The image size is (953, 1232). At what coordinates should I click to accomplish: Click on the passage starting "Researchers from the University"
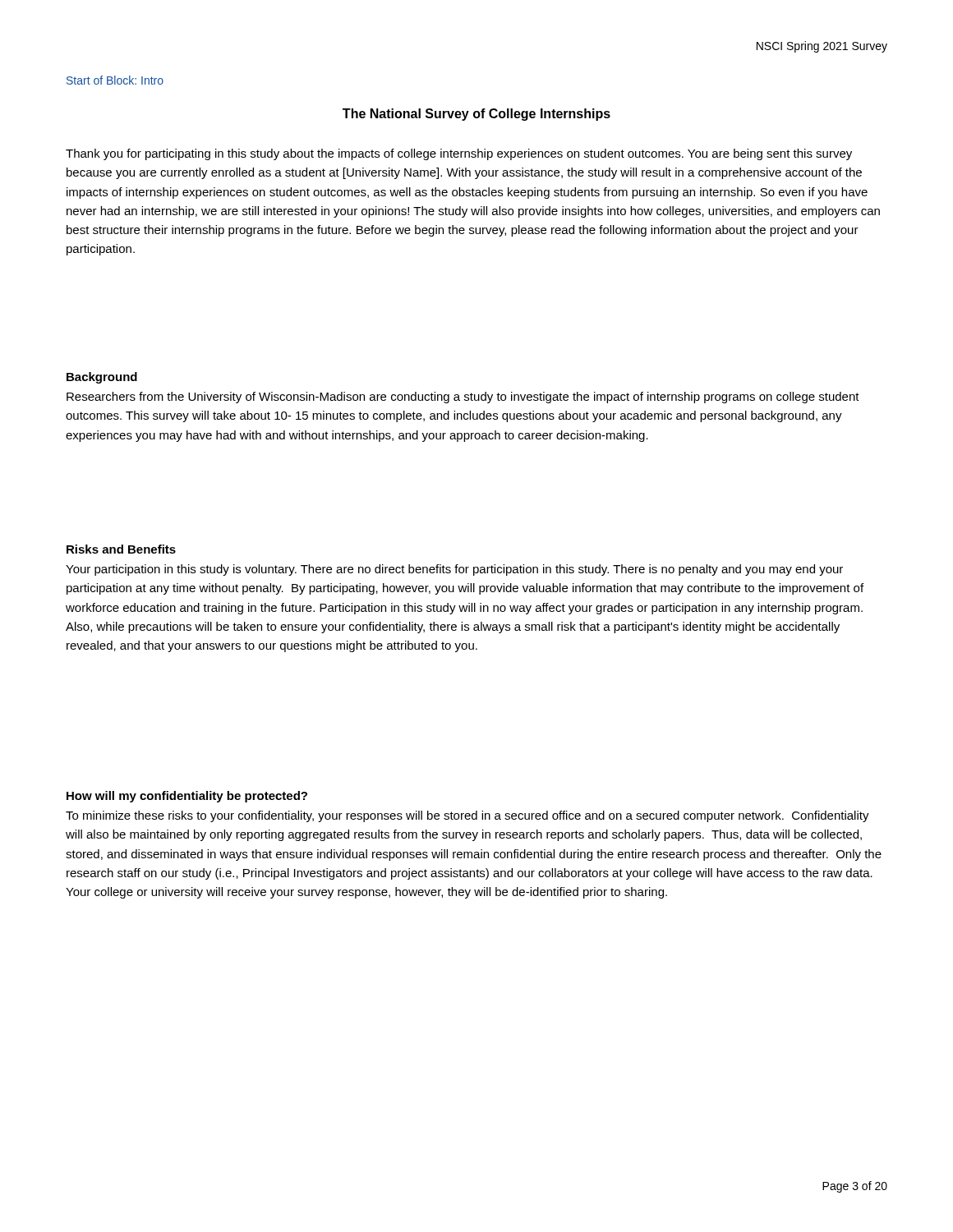coord(462,415)
